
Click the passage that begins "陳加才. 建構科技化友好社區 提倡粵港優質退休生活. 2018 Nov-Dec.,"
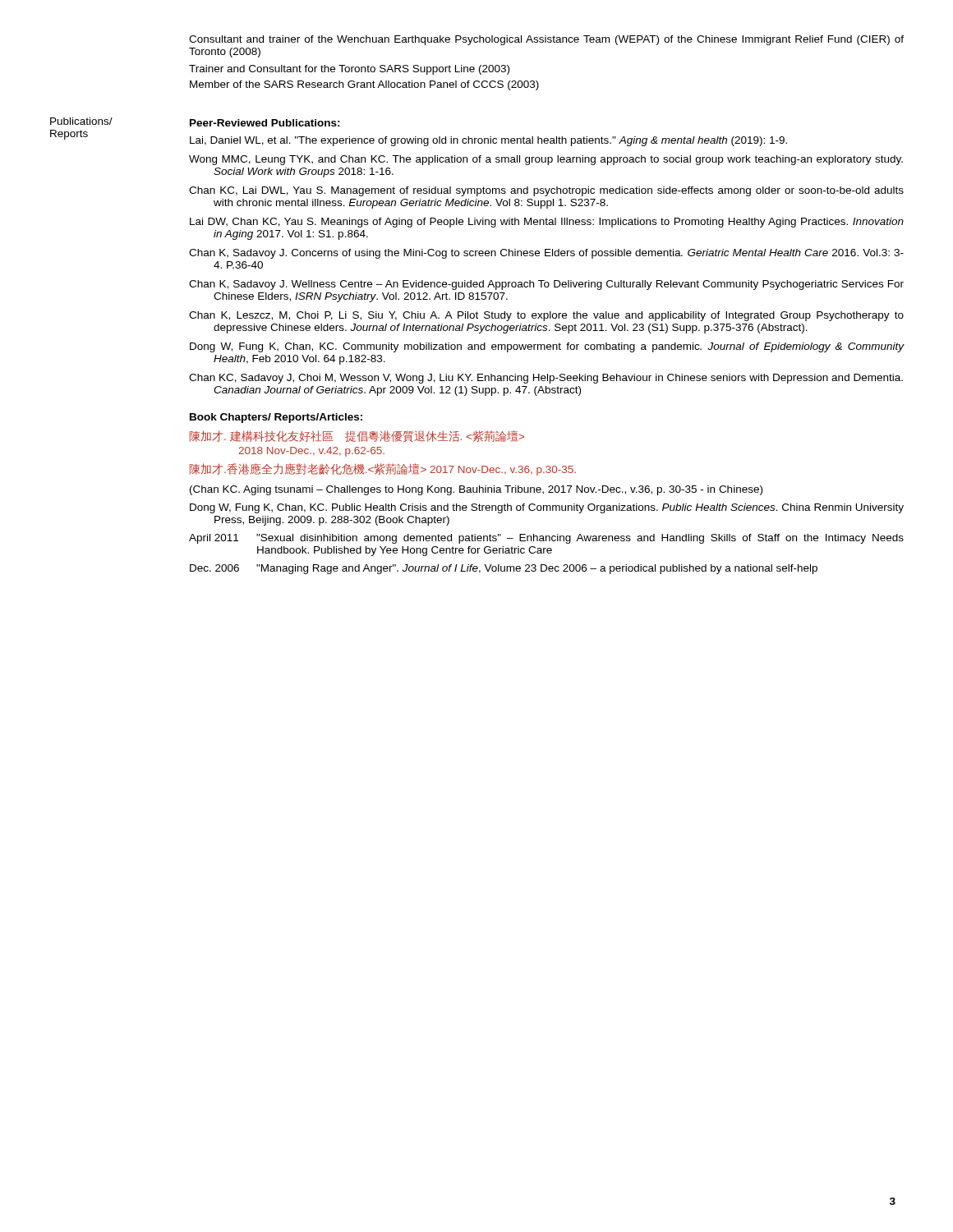(x=357, y=444)
